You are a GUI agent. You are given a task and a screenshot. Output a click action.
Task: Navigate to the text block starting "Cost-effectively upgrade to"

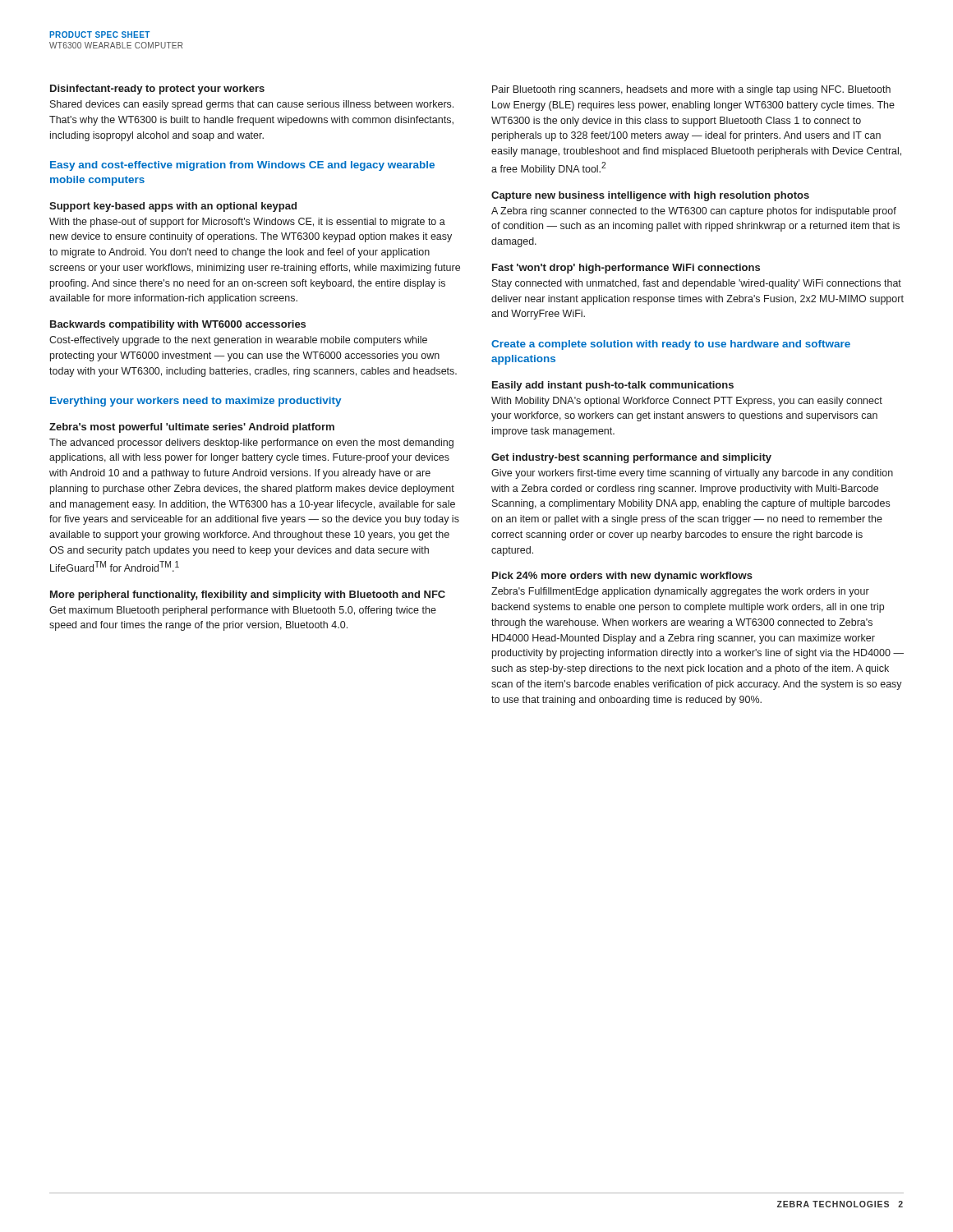[x=255, y=356]
